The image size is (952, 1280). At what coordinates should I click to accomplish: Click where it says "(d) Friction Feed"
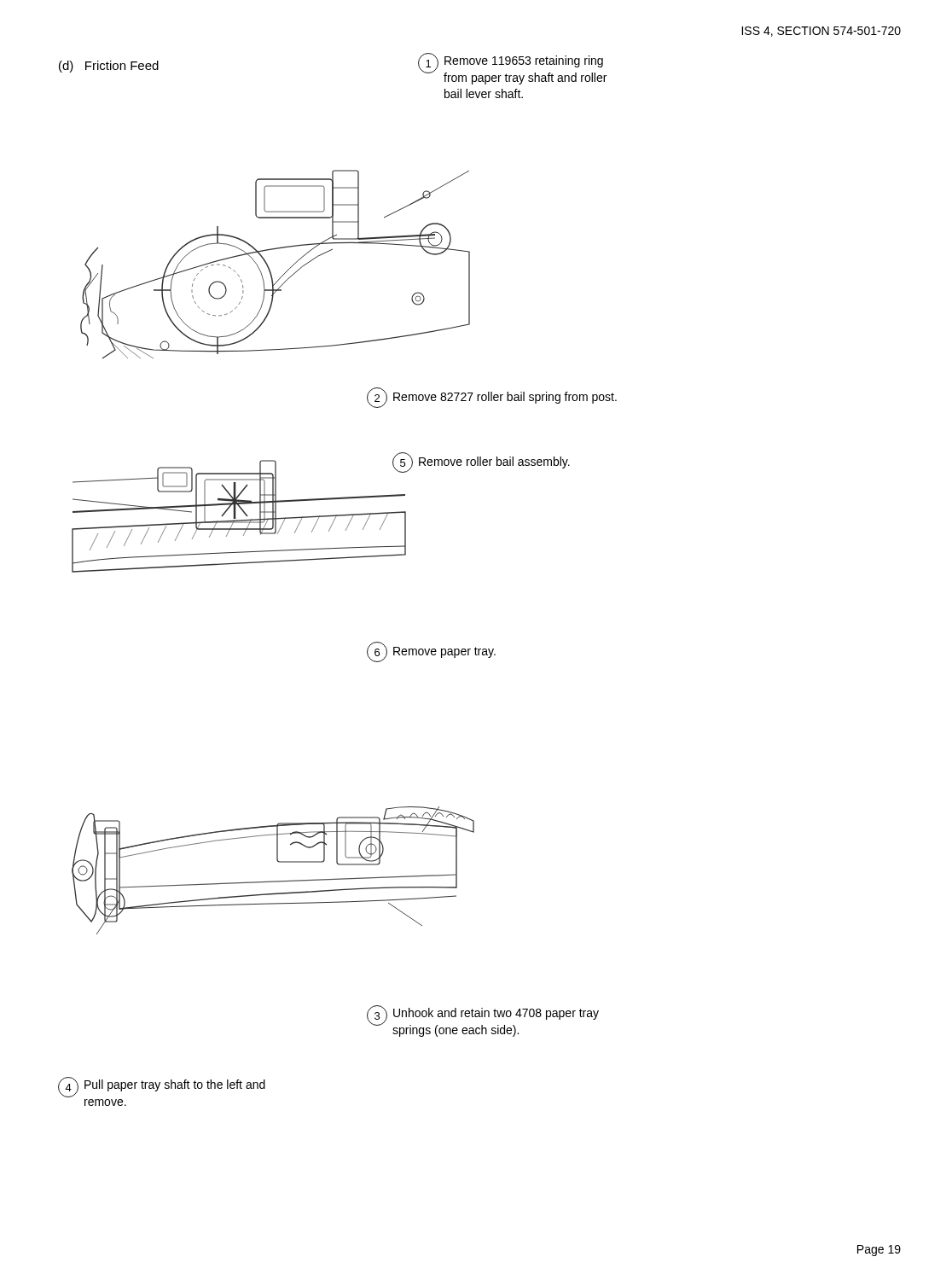click(108, 65)
